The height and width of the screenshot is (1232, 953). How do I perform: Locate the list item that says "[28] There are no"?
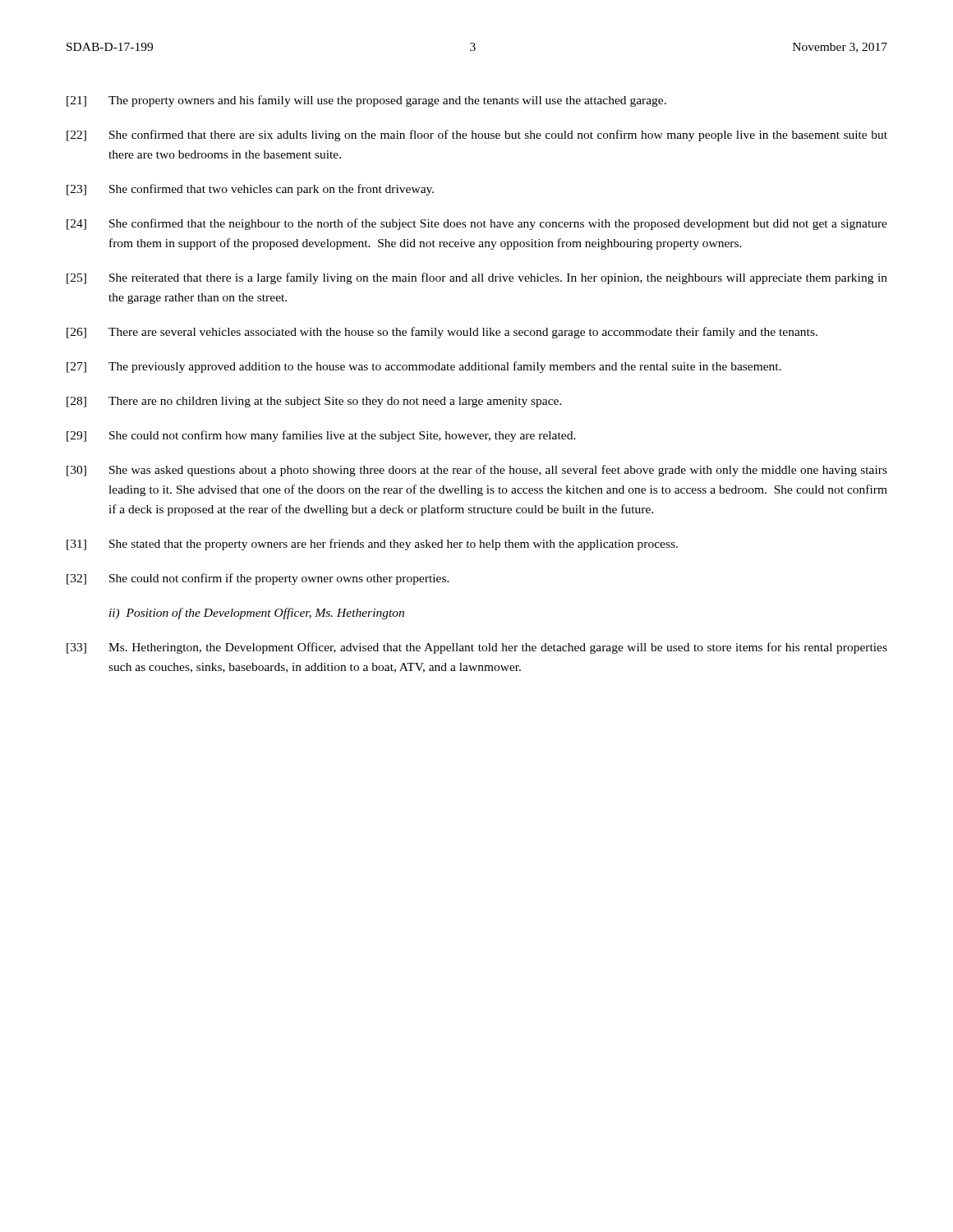pos(476,401)
